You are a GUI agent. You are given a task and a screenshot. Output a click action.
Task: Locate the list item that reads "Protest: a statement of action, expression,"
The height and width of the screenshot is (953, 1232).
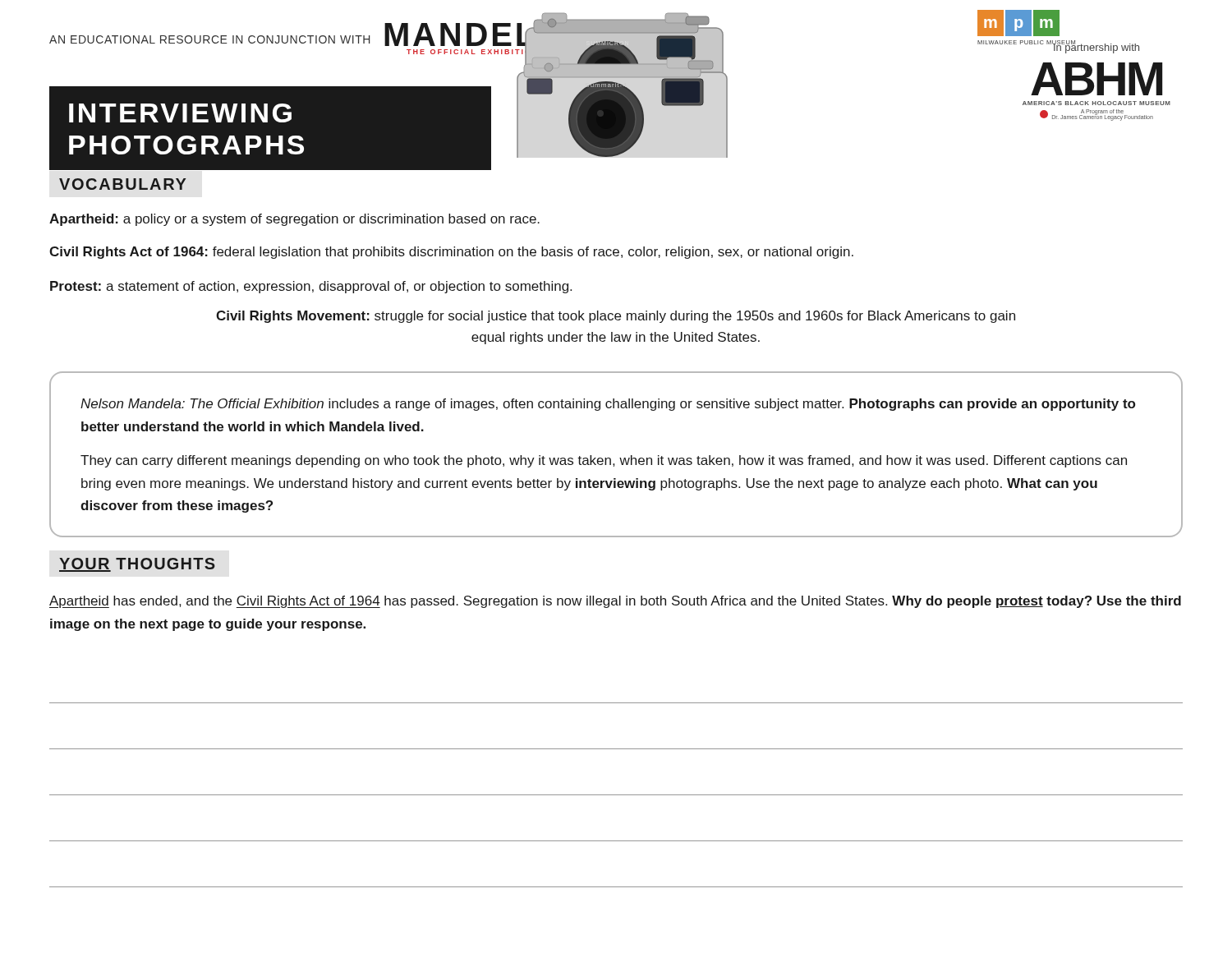(x=311, y=286)
